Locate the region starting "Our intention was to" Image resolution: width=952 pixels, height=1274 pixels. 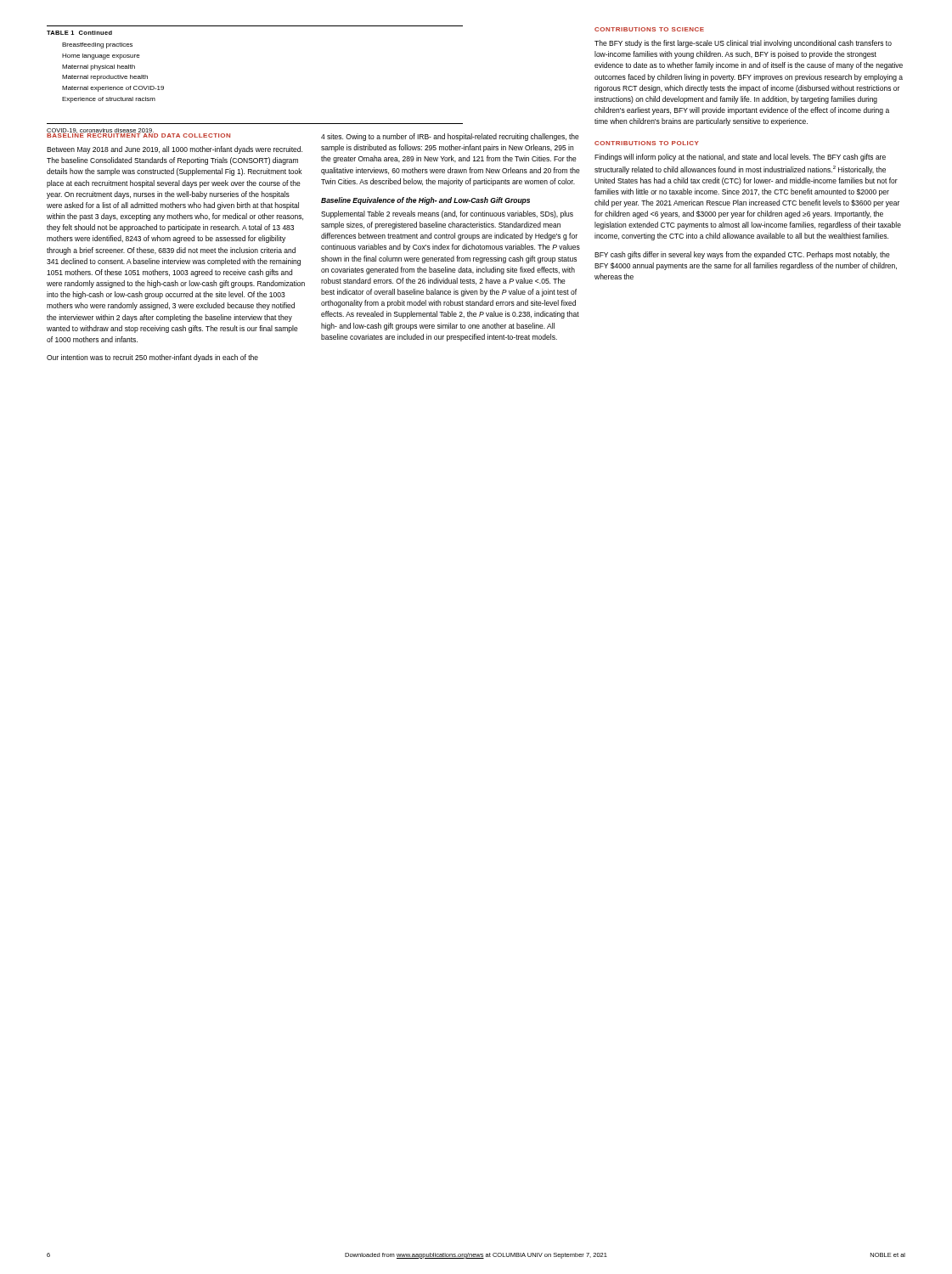coord(152,358)
